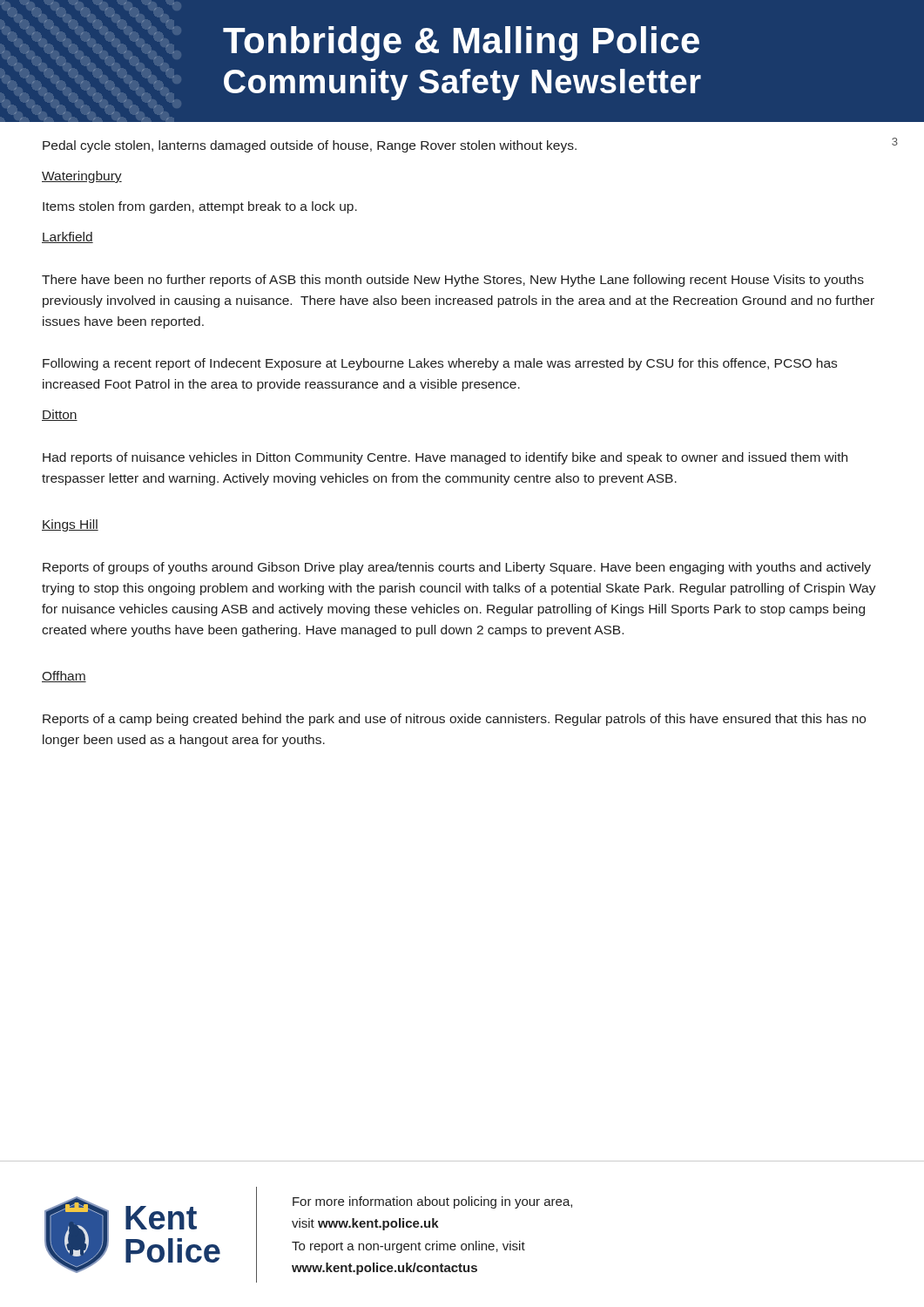Image resolution: width=924 pixels, height=1307 pixels.
Task: Find the text block starting "Following a recent report"
Action: (440, 373)
